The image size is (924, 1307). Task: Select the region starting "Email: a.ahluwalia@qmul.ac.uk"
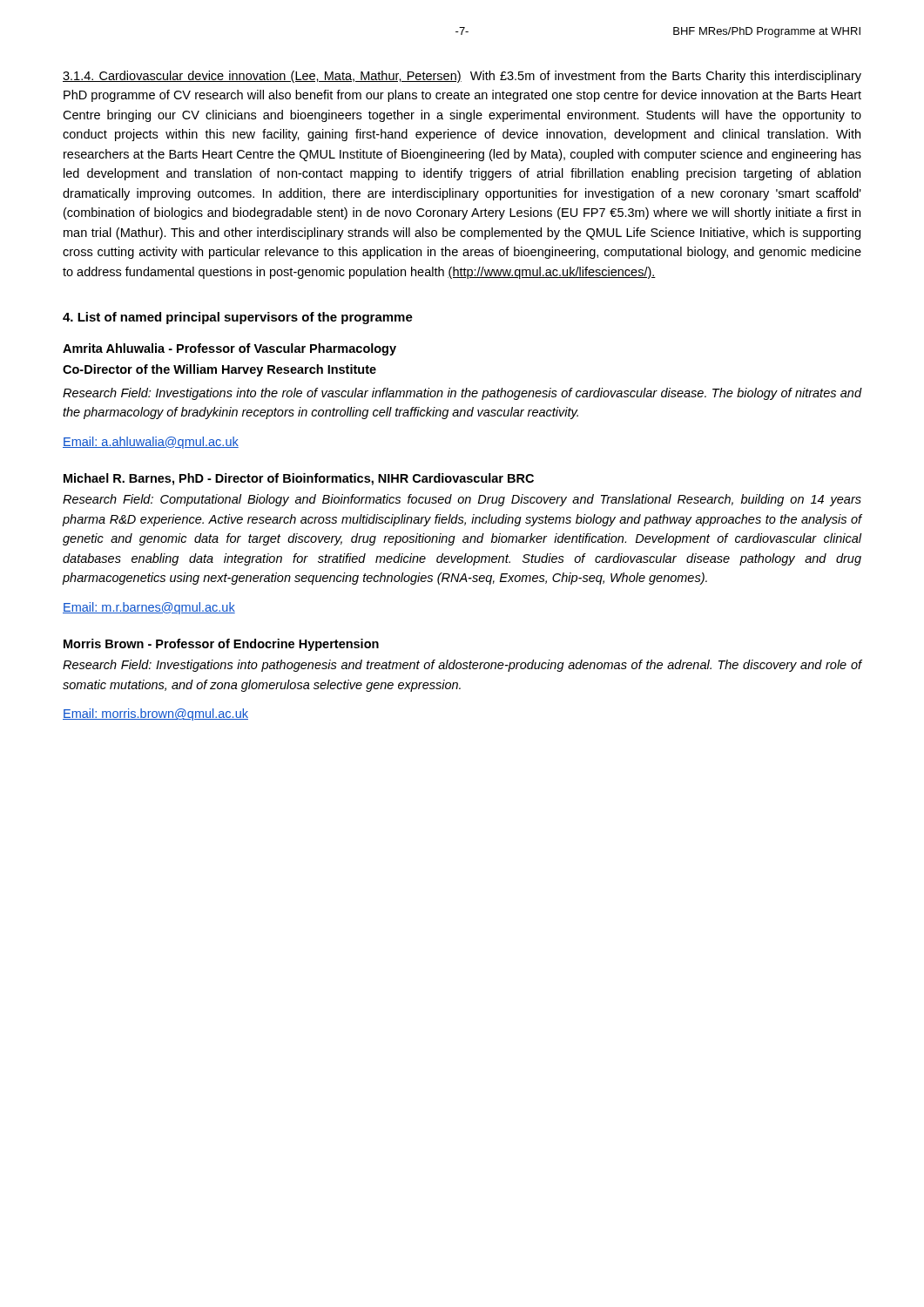pyautogui.click(x=151, y=441)
